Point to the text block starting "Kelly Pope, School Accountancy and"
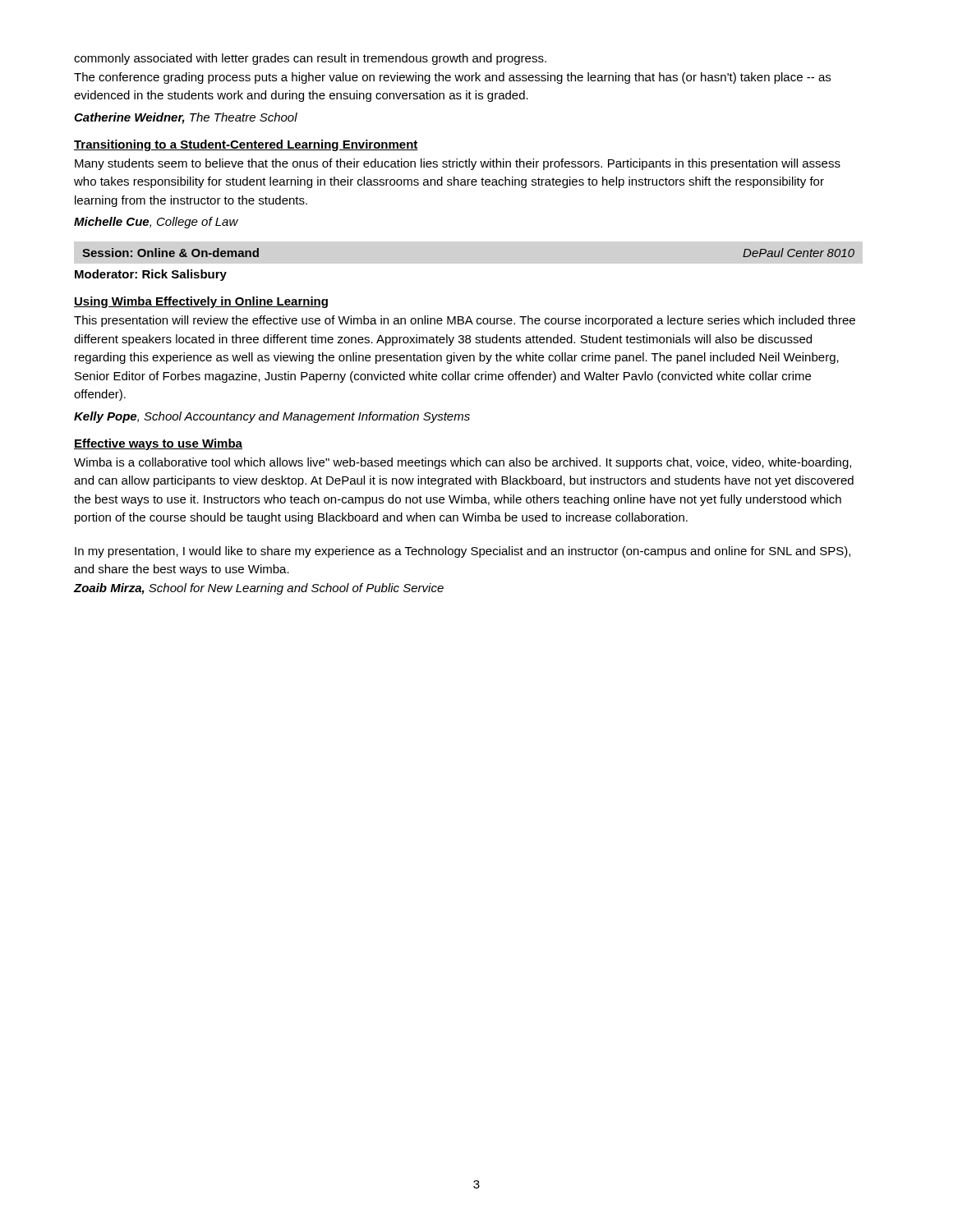This screenshot has height=1232, width=953. (272, 416)
